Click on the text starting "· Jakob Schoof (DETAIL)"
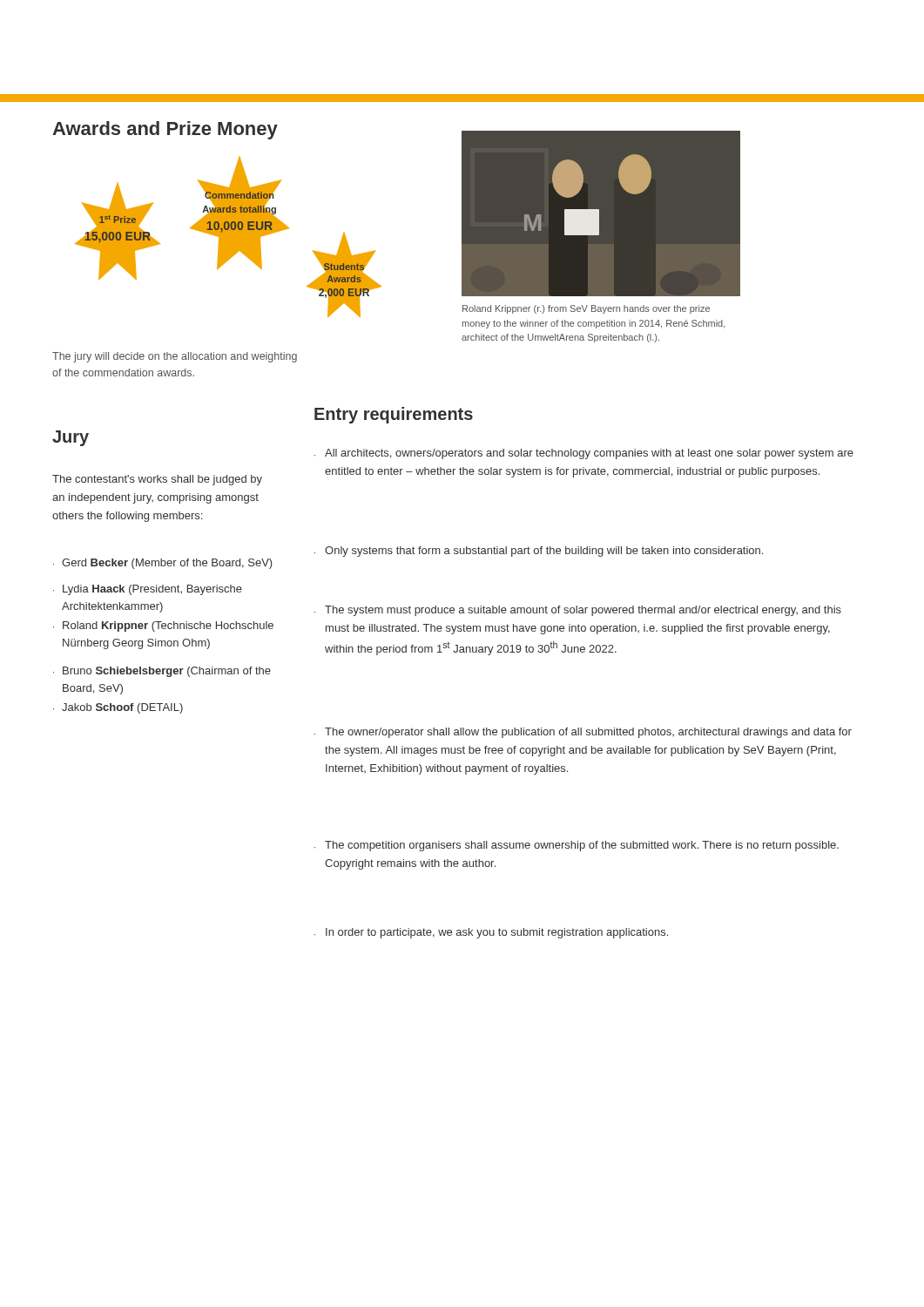The image size is (924, 1307). coord(118,707)
